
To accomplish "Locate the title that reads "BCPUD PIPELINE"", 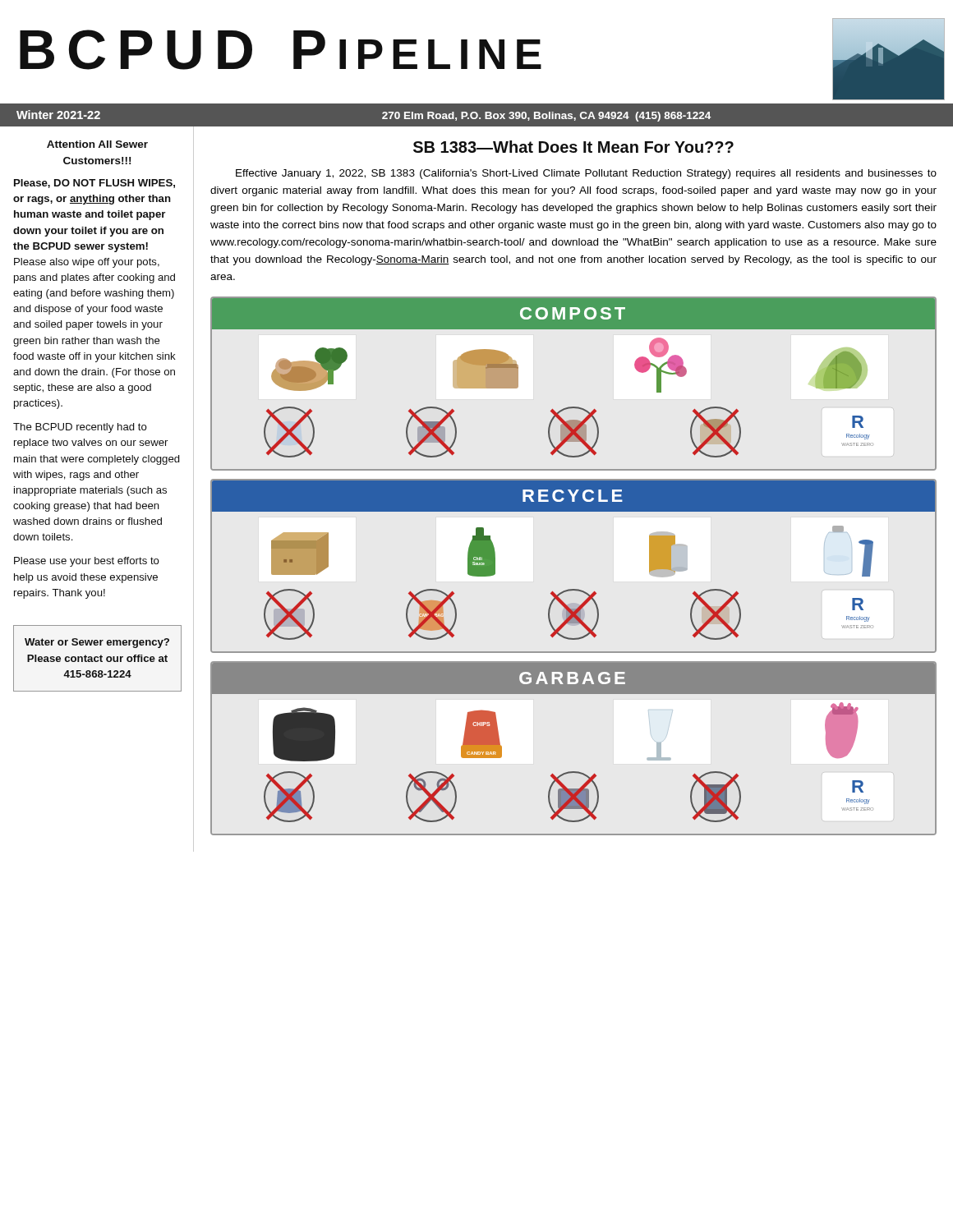I will click(x=283, y=48).
